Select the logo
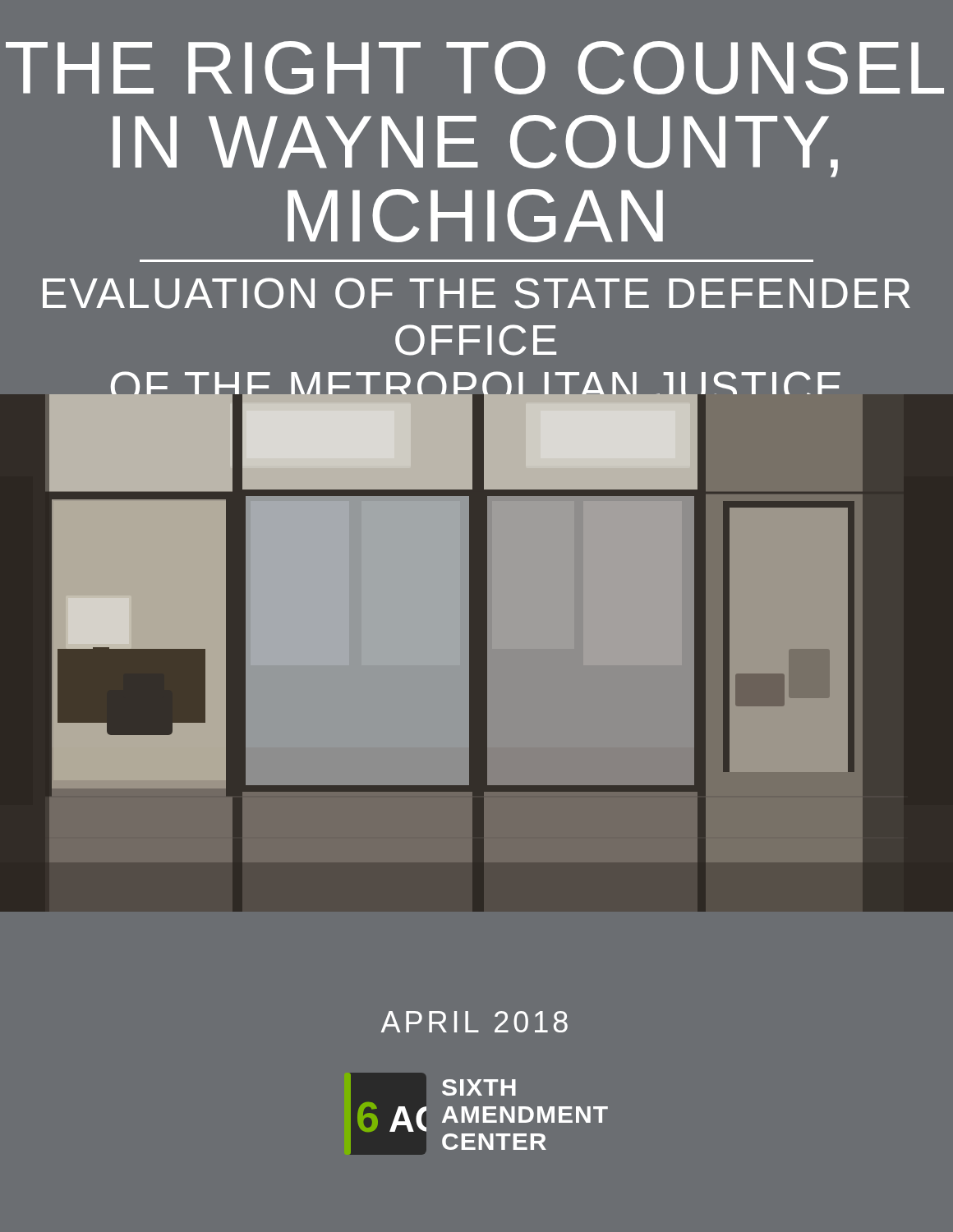Image resolution: width=953 pixels, height=1232 pixels. tap(476, 1114)
